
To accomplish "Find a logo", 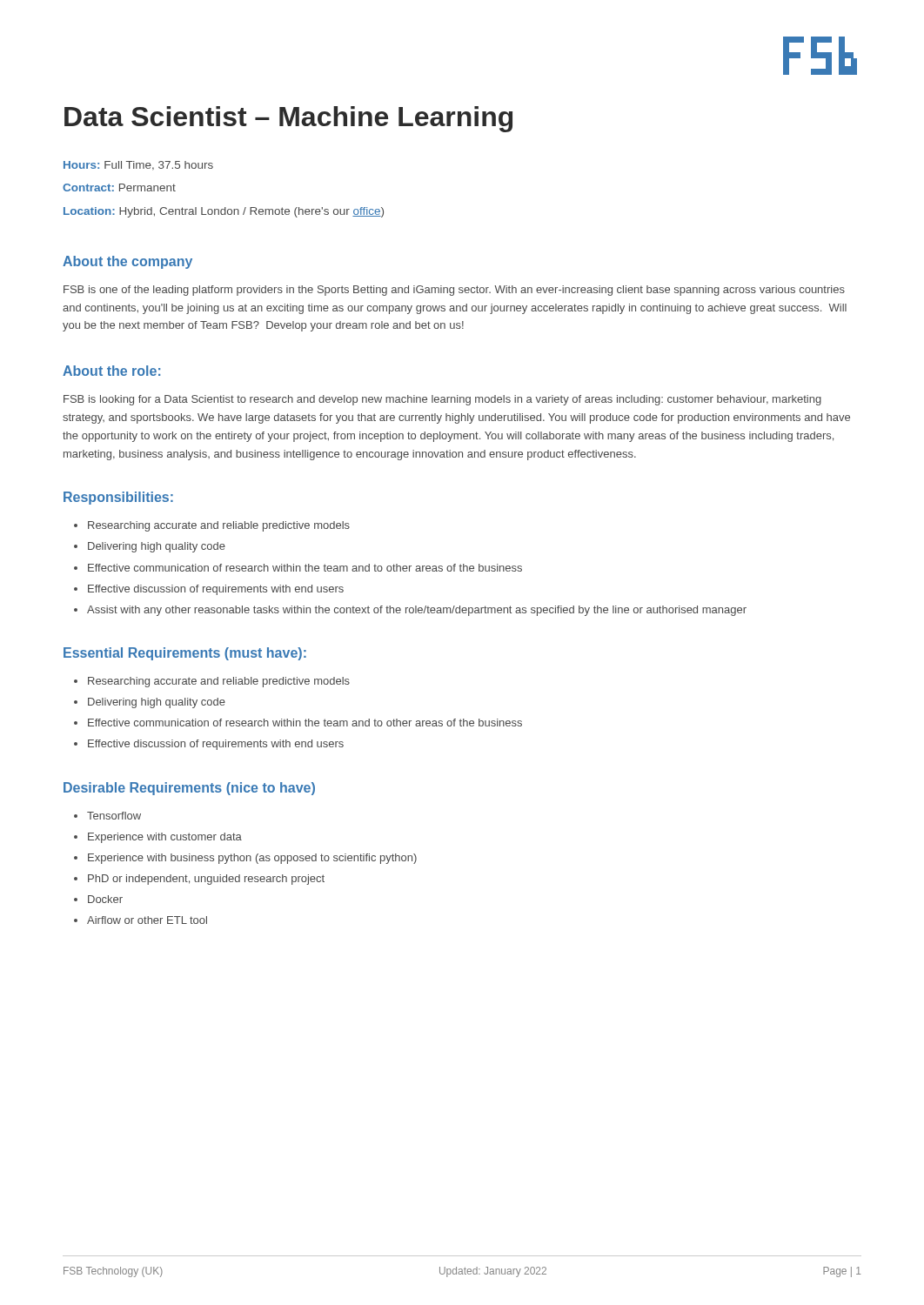I will click(x=822, y=56).
